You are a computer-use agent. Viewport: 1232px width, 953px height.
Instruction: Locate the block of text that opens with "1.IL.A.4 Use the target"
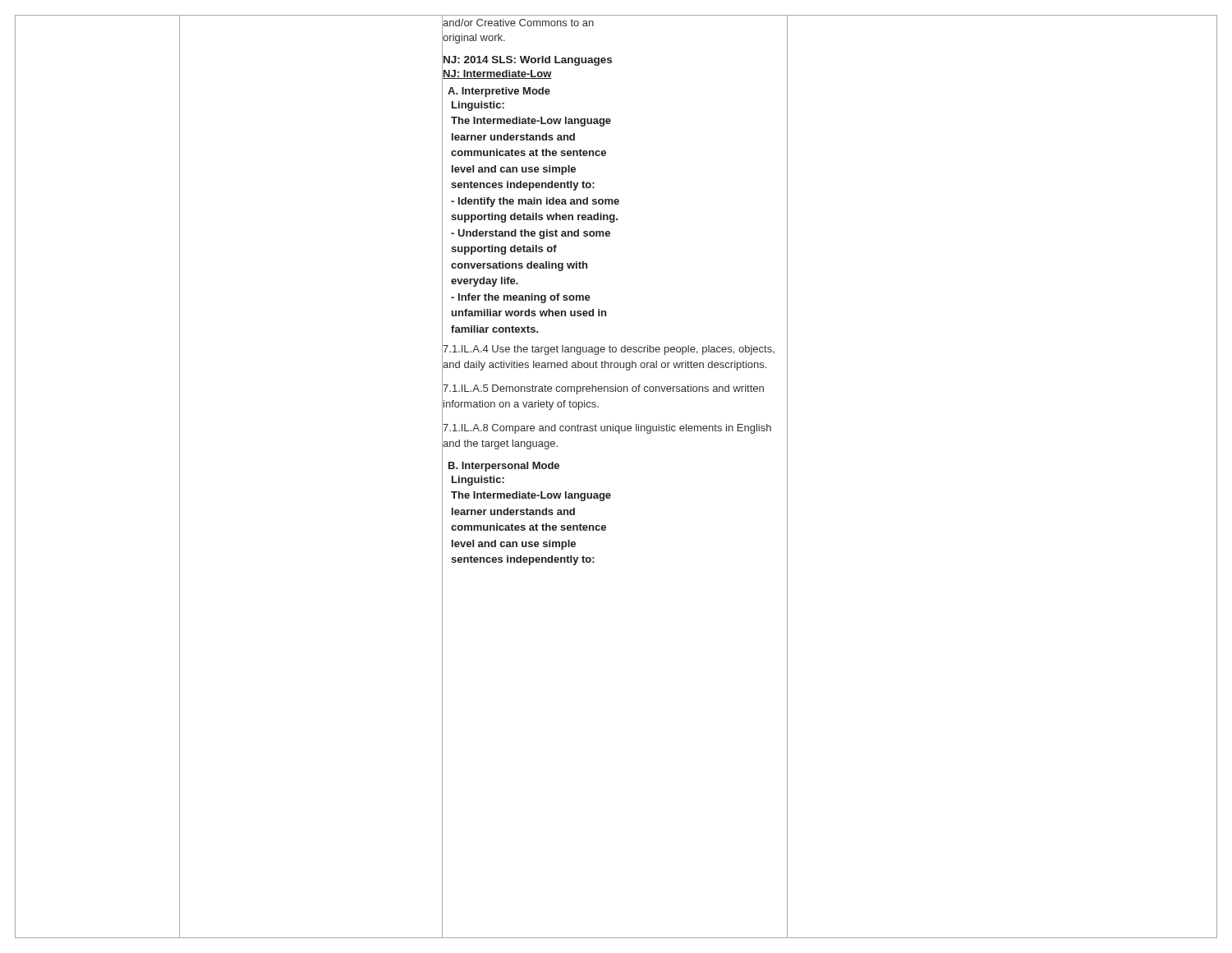click(609, 357)
